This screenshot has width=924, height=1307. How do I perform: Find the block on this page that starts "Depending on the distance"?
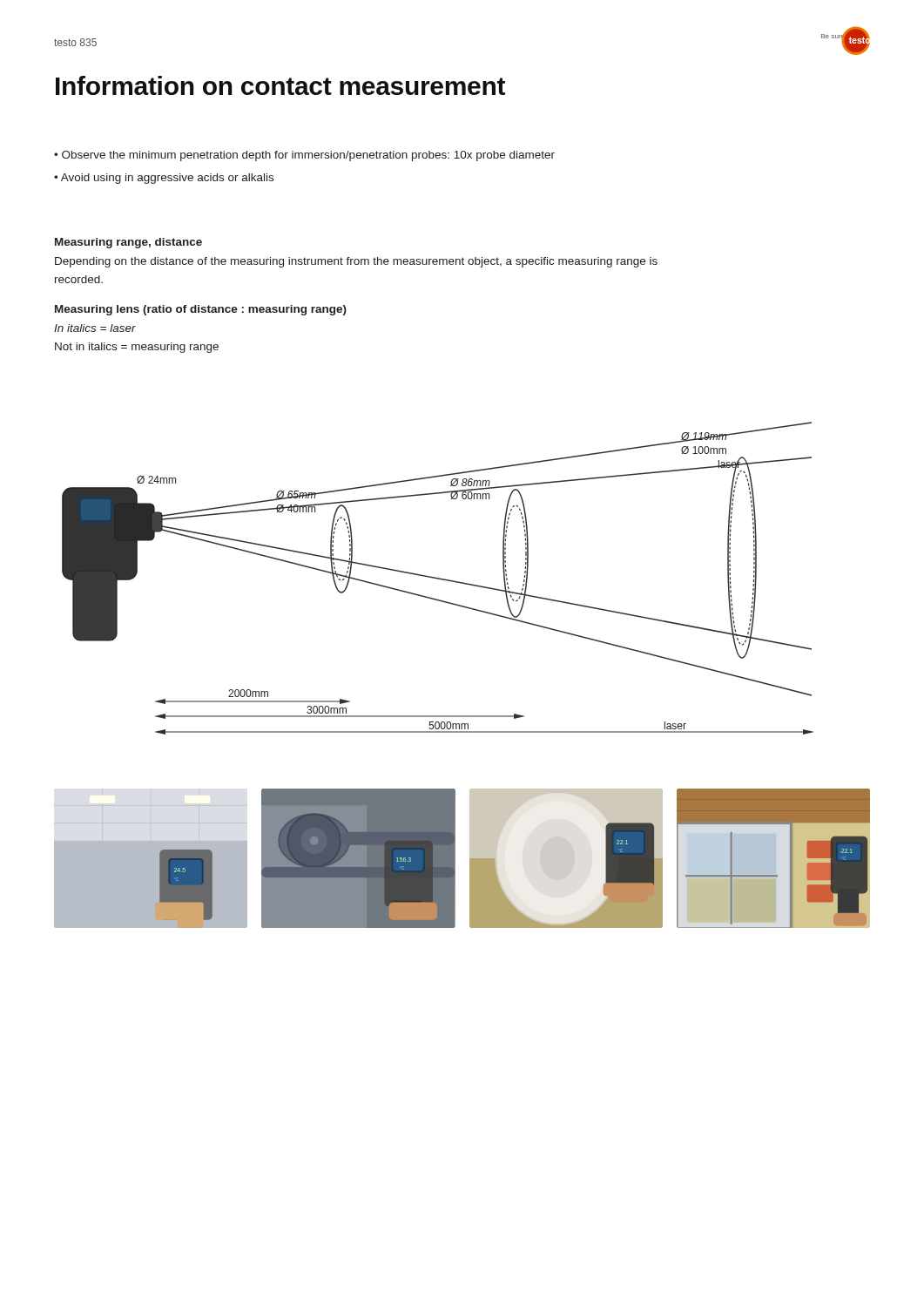tap(356, 270)
